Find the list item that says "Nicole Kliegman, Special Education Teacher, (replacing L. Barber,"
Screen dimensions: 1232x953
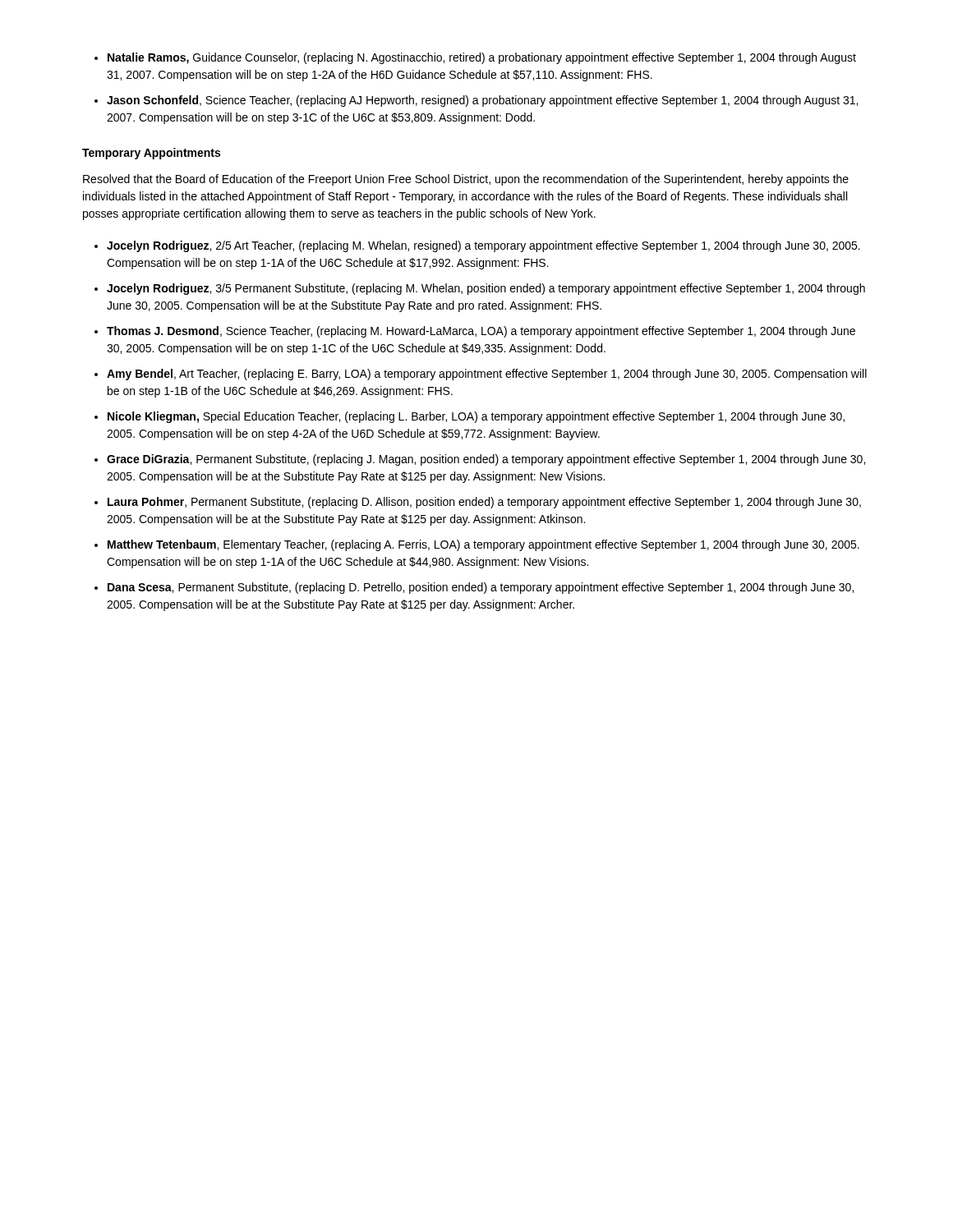click(476, 425)
